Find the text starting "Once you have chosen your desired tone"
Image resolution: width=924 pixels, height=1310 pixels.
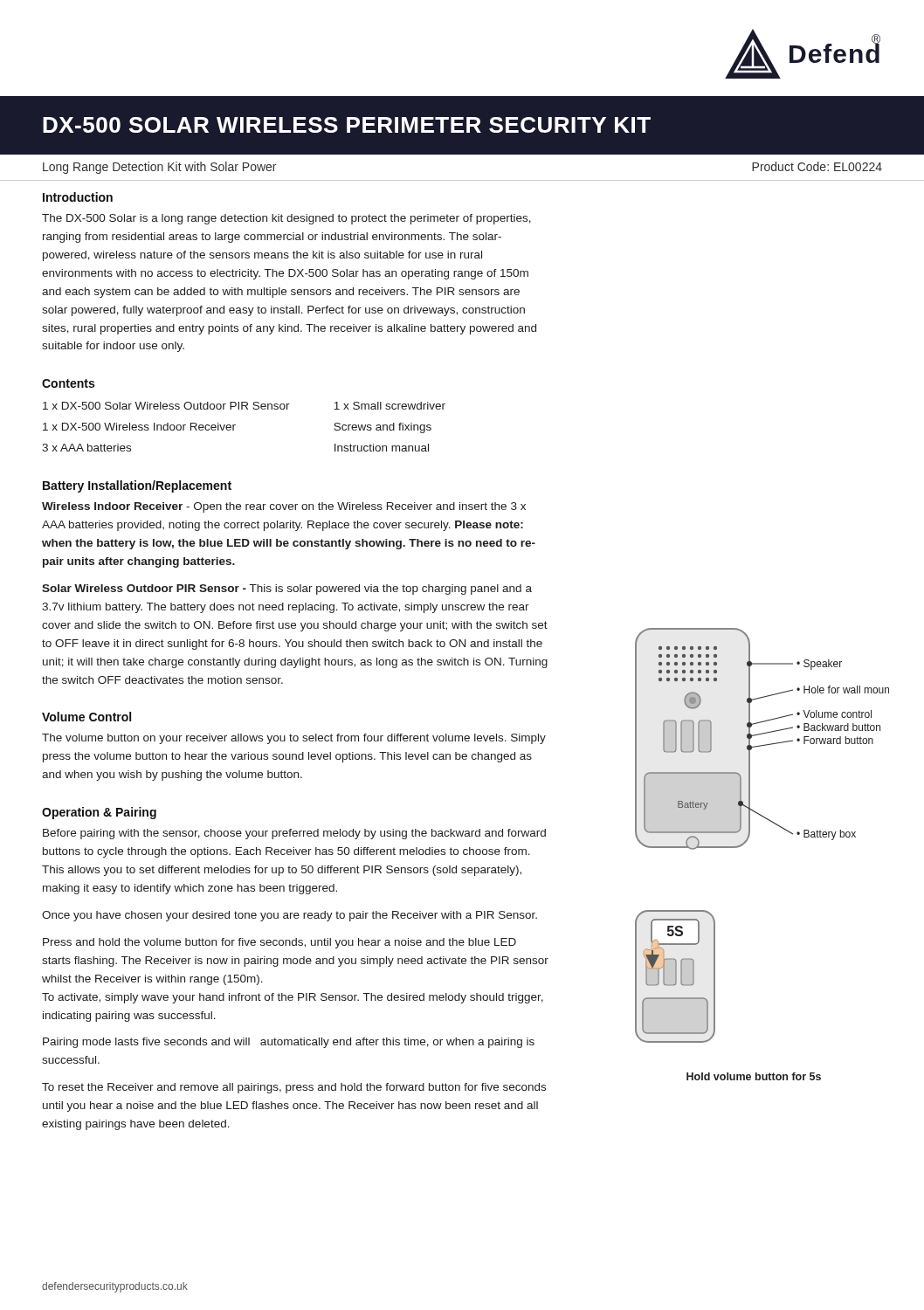(x=295, y=916)
